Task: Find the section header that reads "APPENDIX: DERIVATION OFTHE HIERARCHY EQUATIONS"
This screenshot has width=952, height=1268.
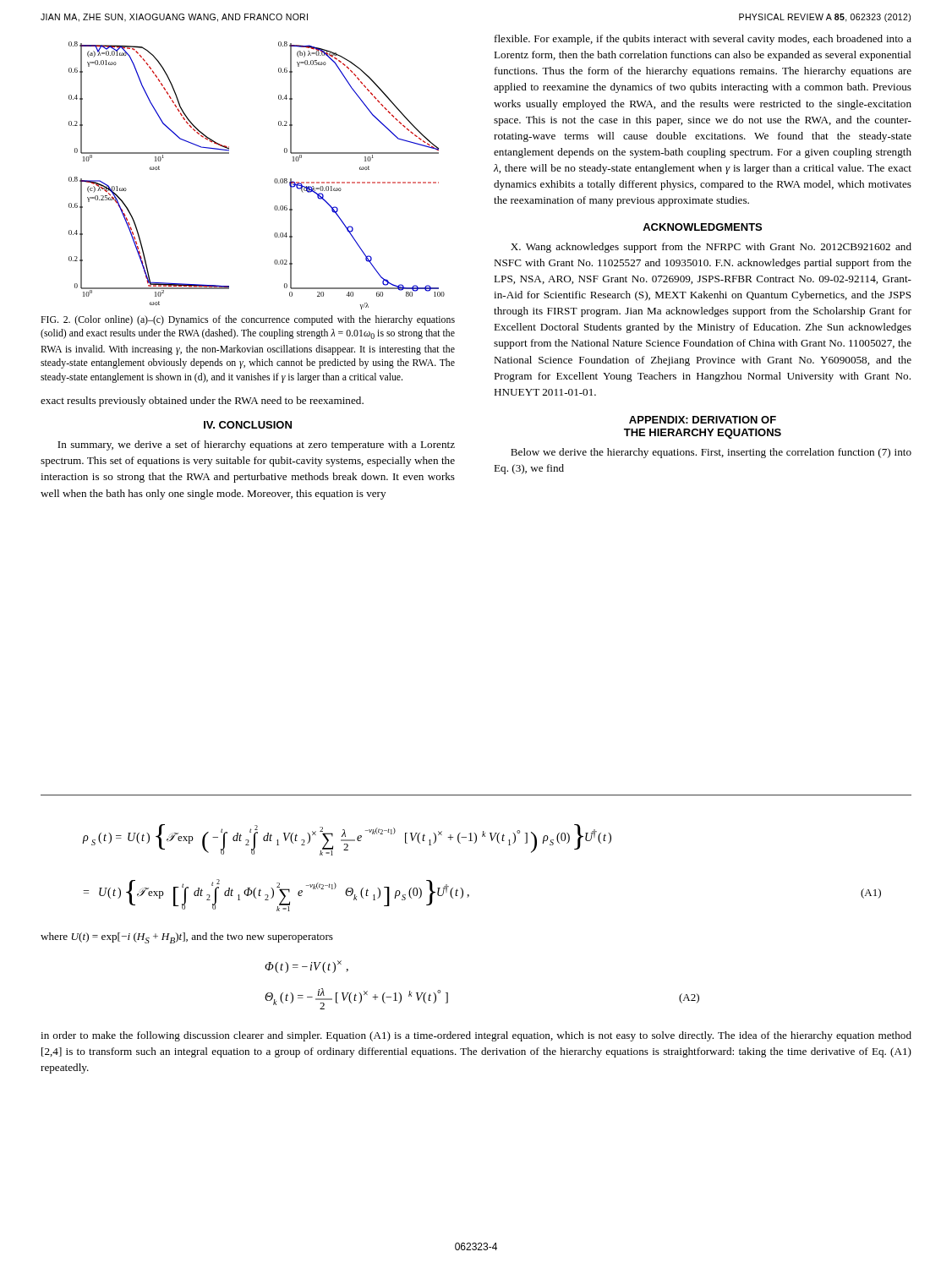Action: (703, 426)
